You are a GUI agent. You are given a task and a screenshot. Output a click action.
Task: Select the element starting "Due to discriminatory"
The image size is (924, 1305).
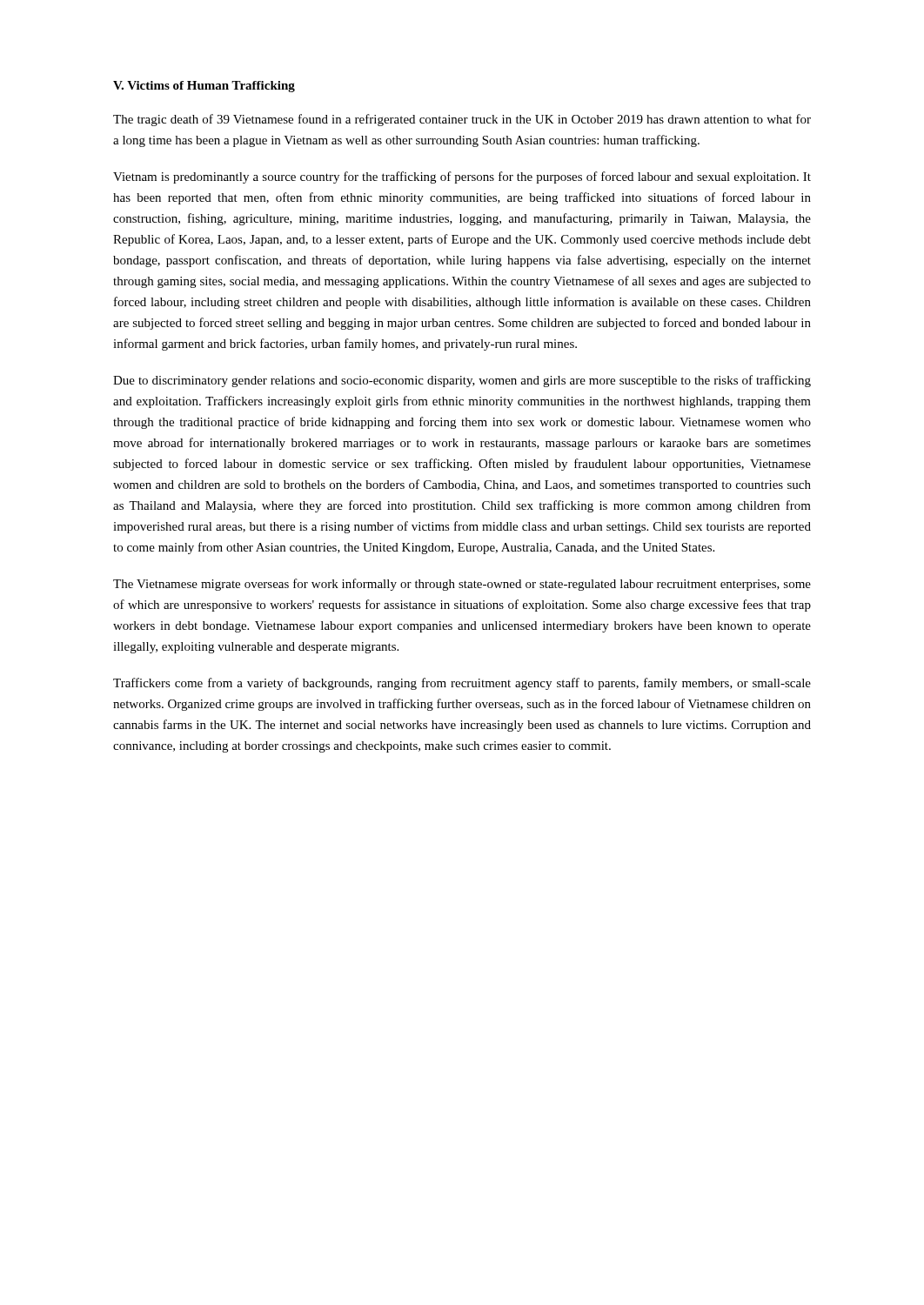tap(462, 464)
